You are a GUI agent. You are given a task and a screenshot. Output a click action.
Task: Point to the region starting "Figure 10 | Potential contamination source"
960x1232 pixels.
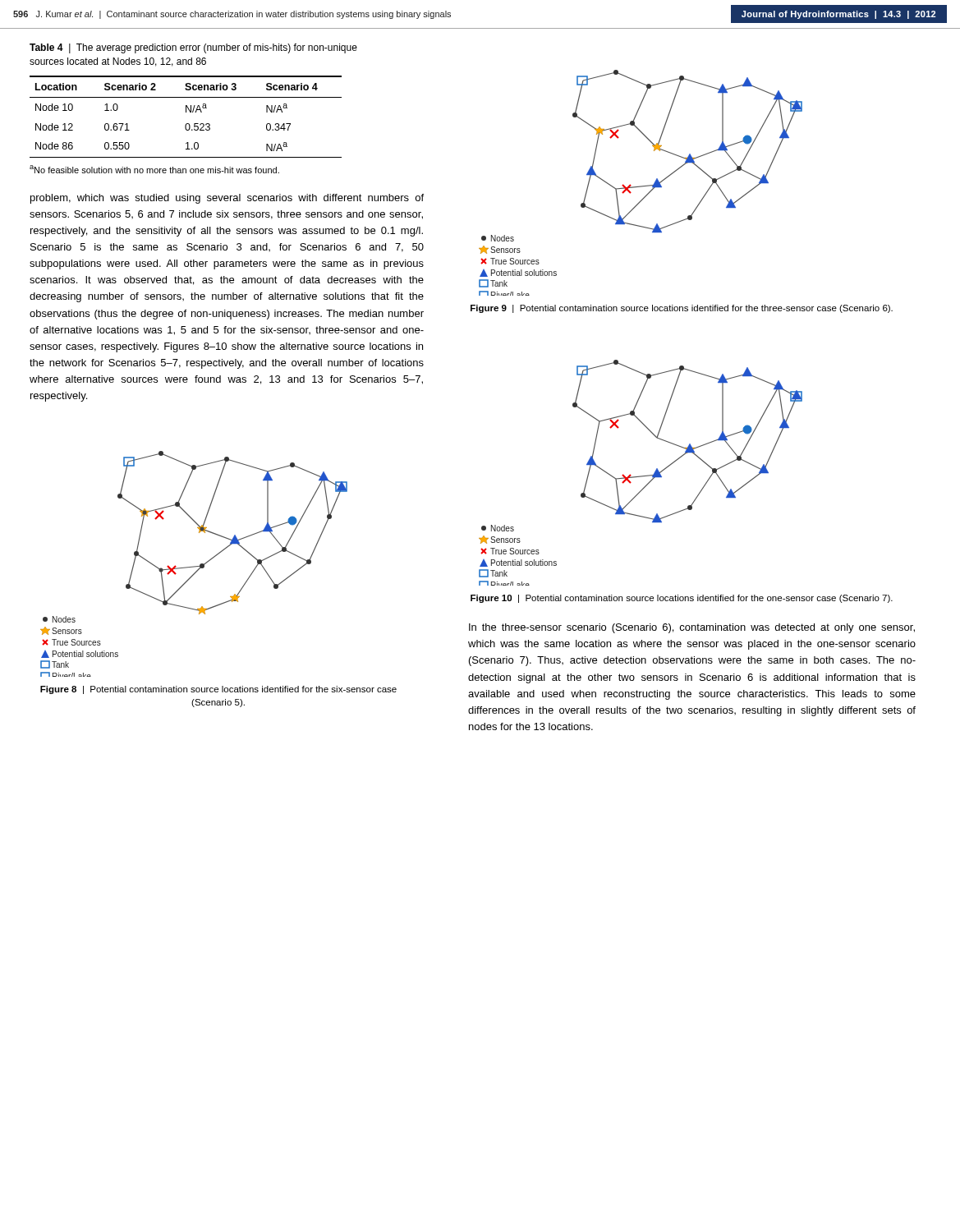682,598
